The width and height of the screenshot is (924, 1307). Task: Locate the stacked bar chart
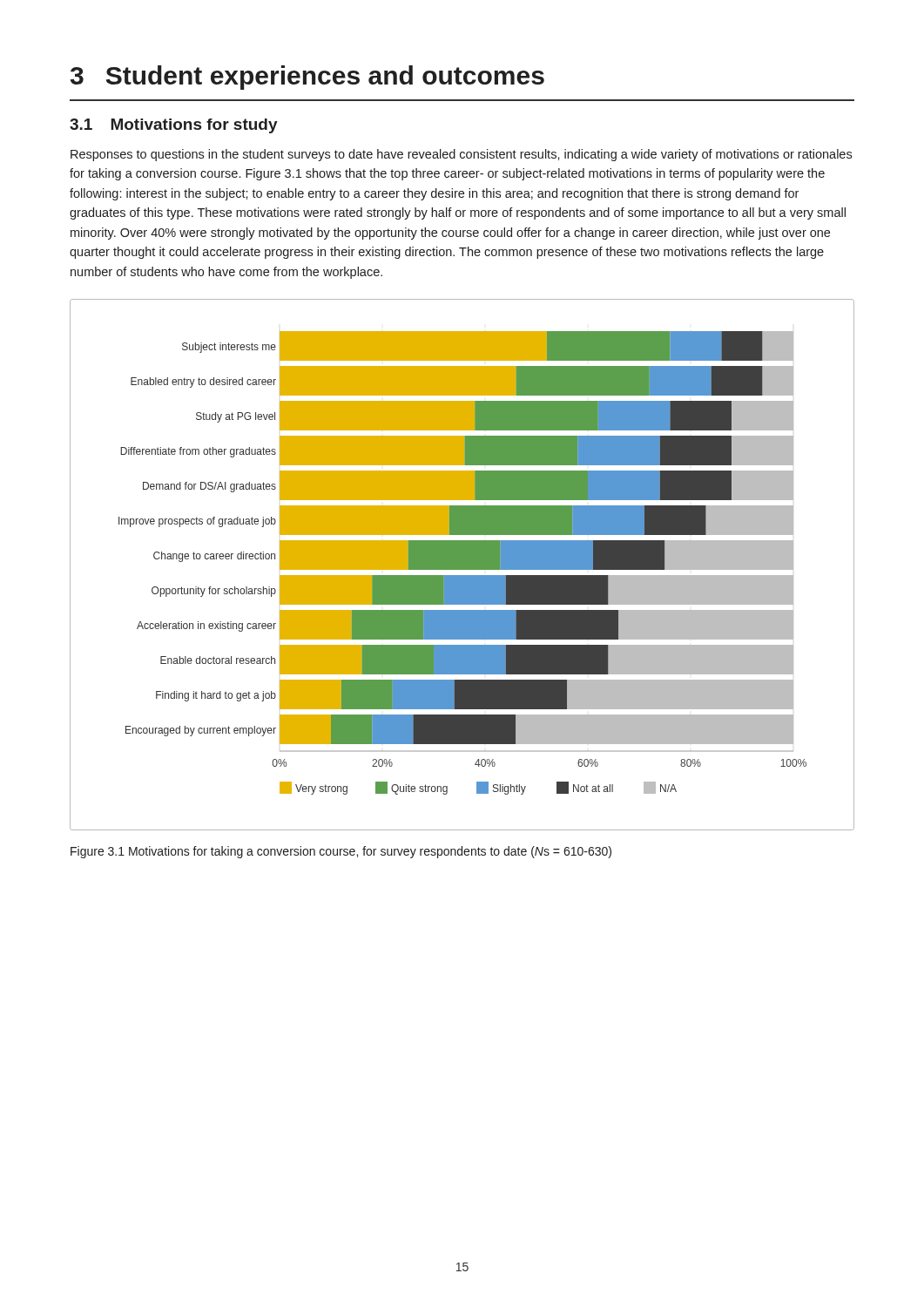(x=462, y=565)
